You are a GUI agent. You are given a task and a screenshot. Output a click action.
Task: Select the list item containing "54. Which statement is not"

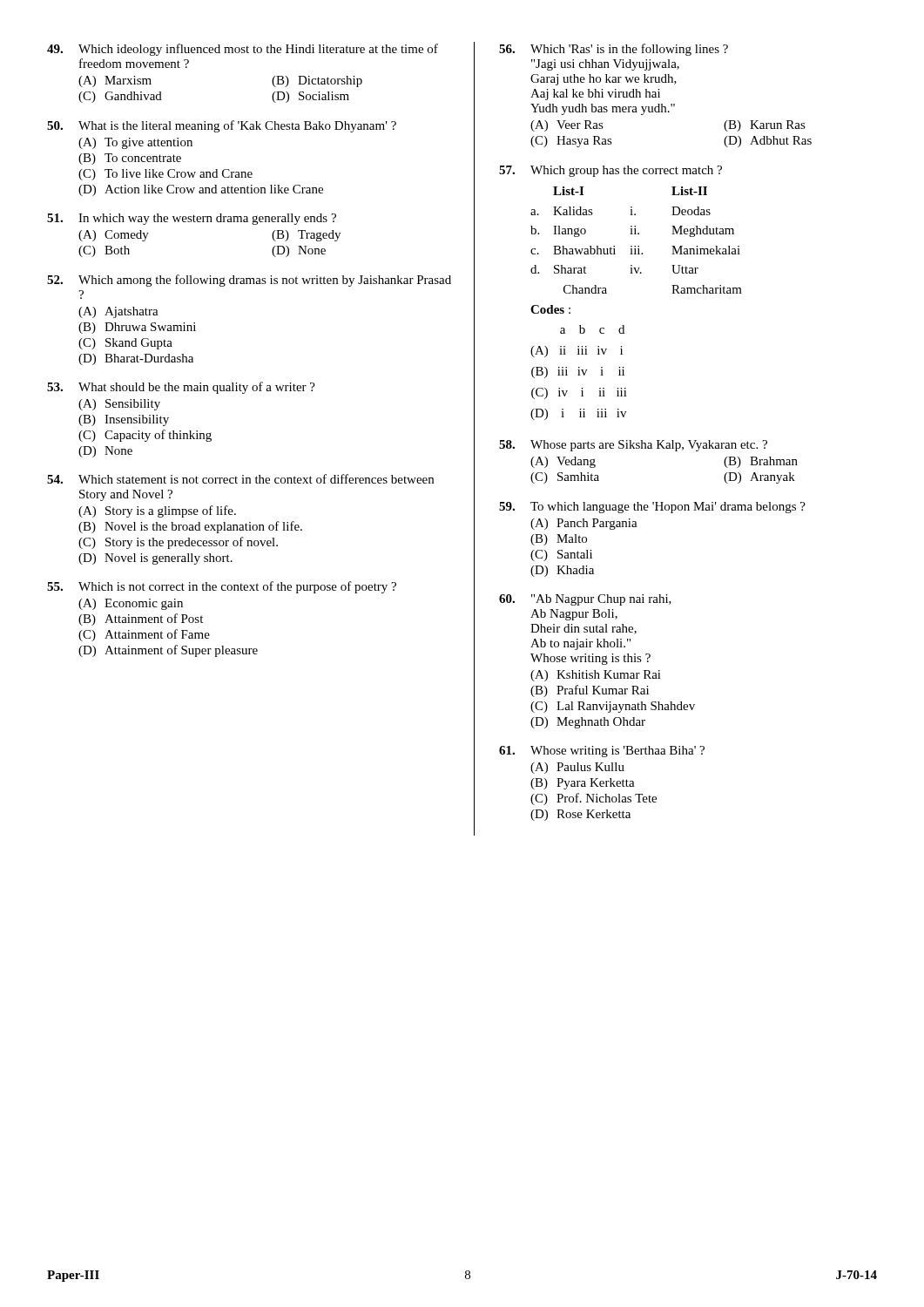pyautogui.click(x=252, y=519)
